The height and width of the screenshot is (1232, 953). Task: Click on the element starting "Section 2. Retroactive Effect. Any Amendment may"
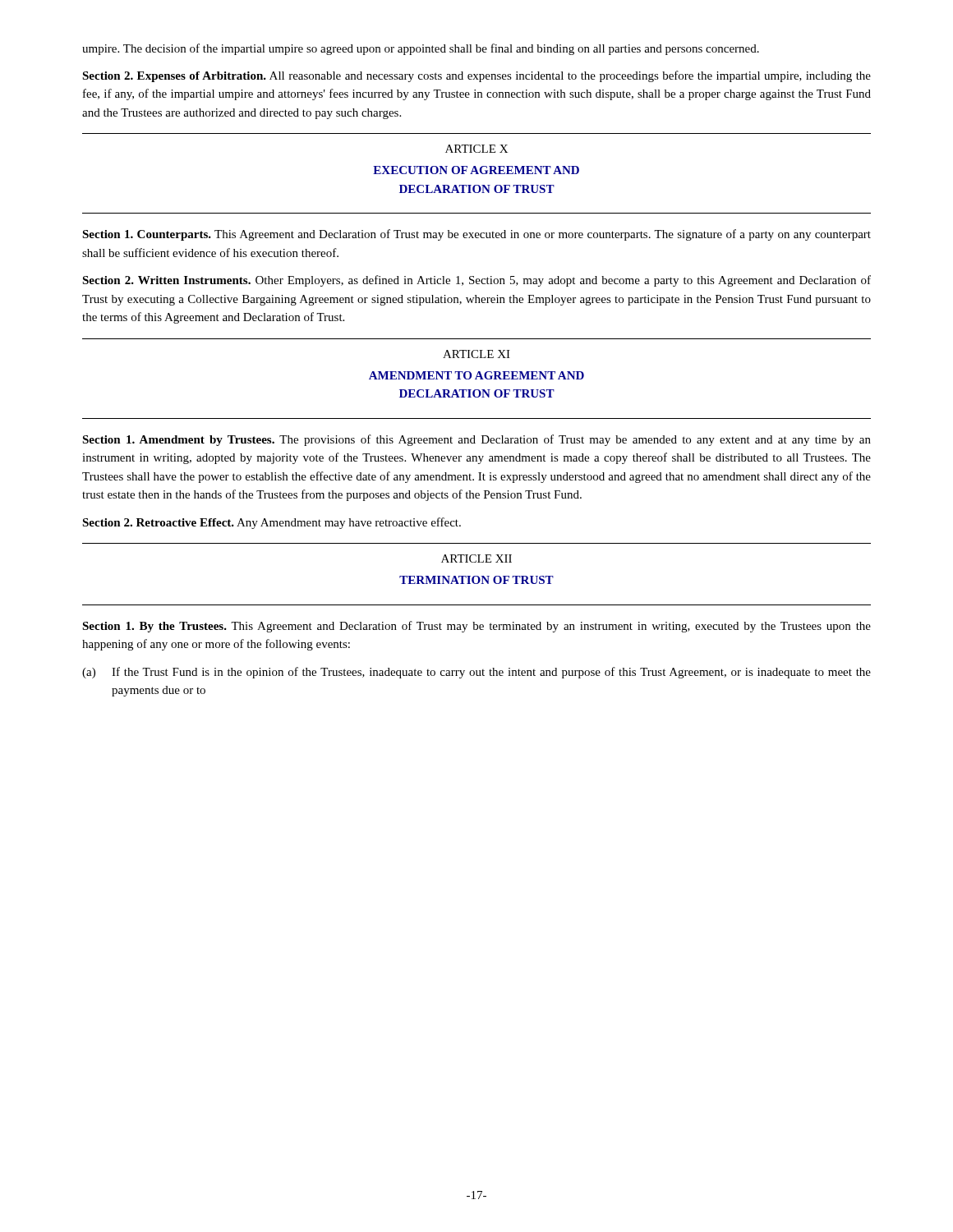[272, 523]
